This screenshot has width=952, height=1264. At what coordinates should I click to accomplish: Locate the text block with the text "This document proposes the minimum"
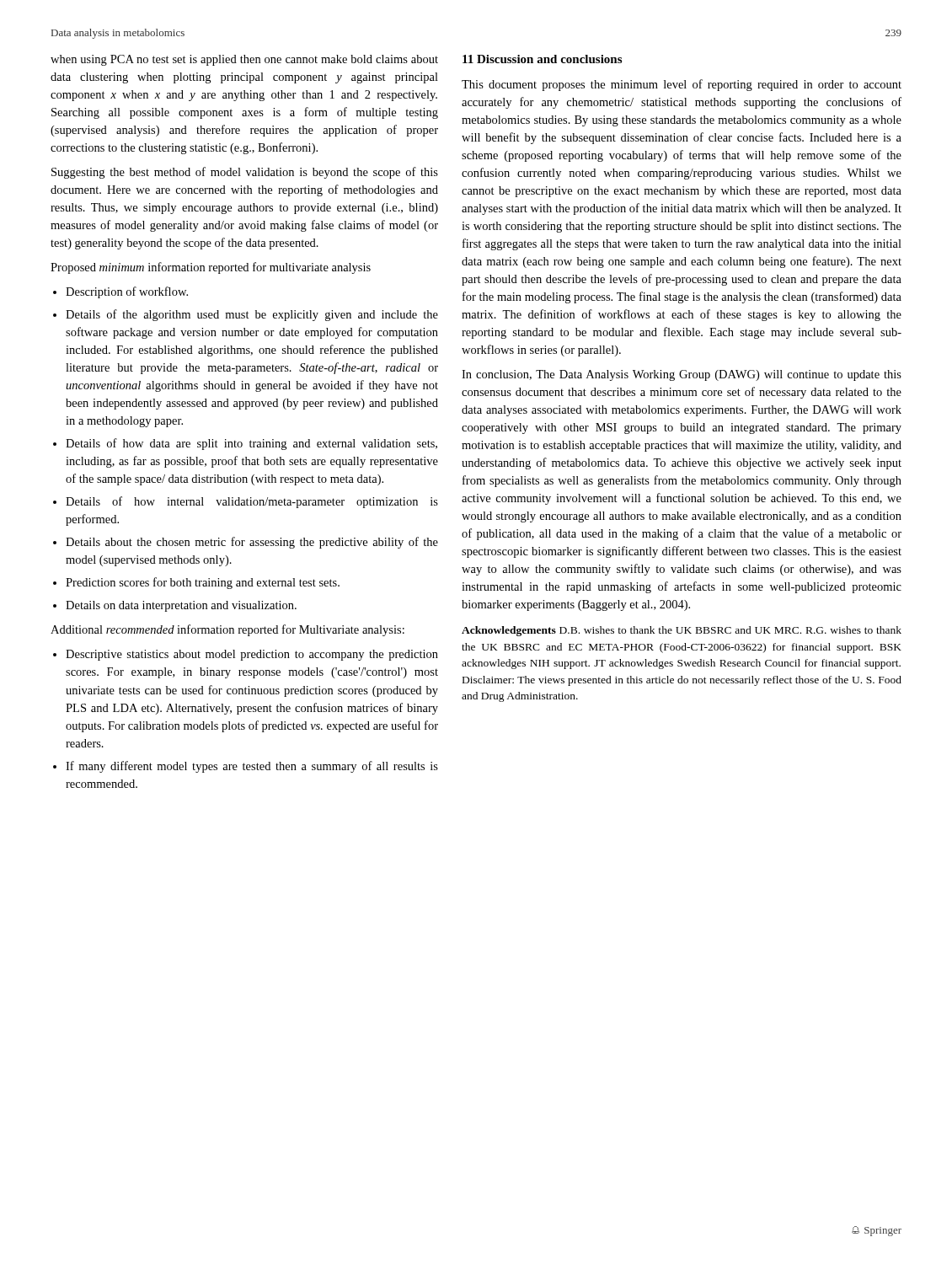(682, 217)
